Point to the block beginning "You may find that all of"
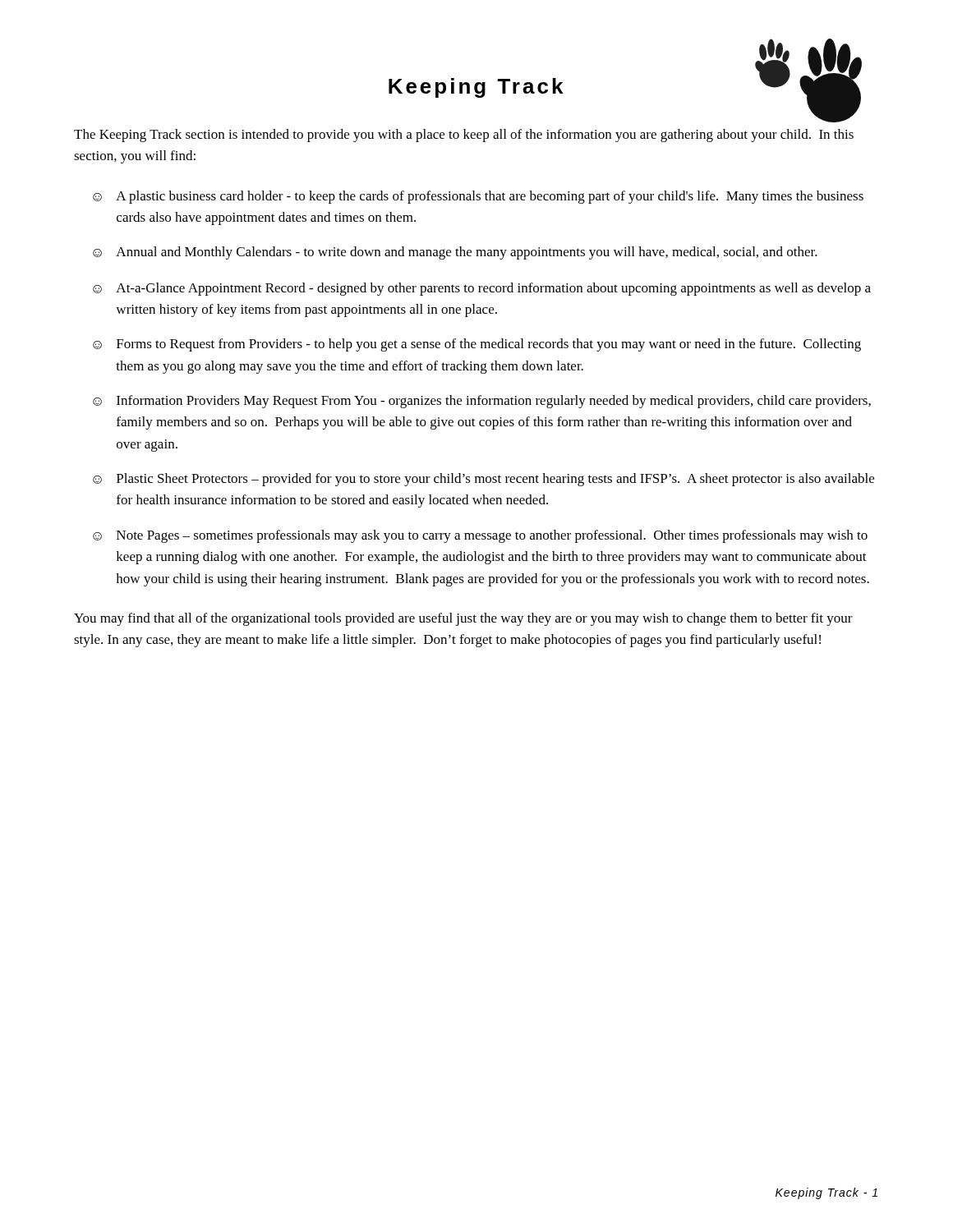The image size is (953, 1232). 476,629
